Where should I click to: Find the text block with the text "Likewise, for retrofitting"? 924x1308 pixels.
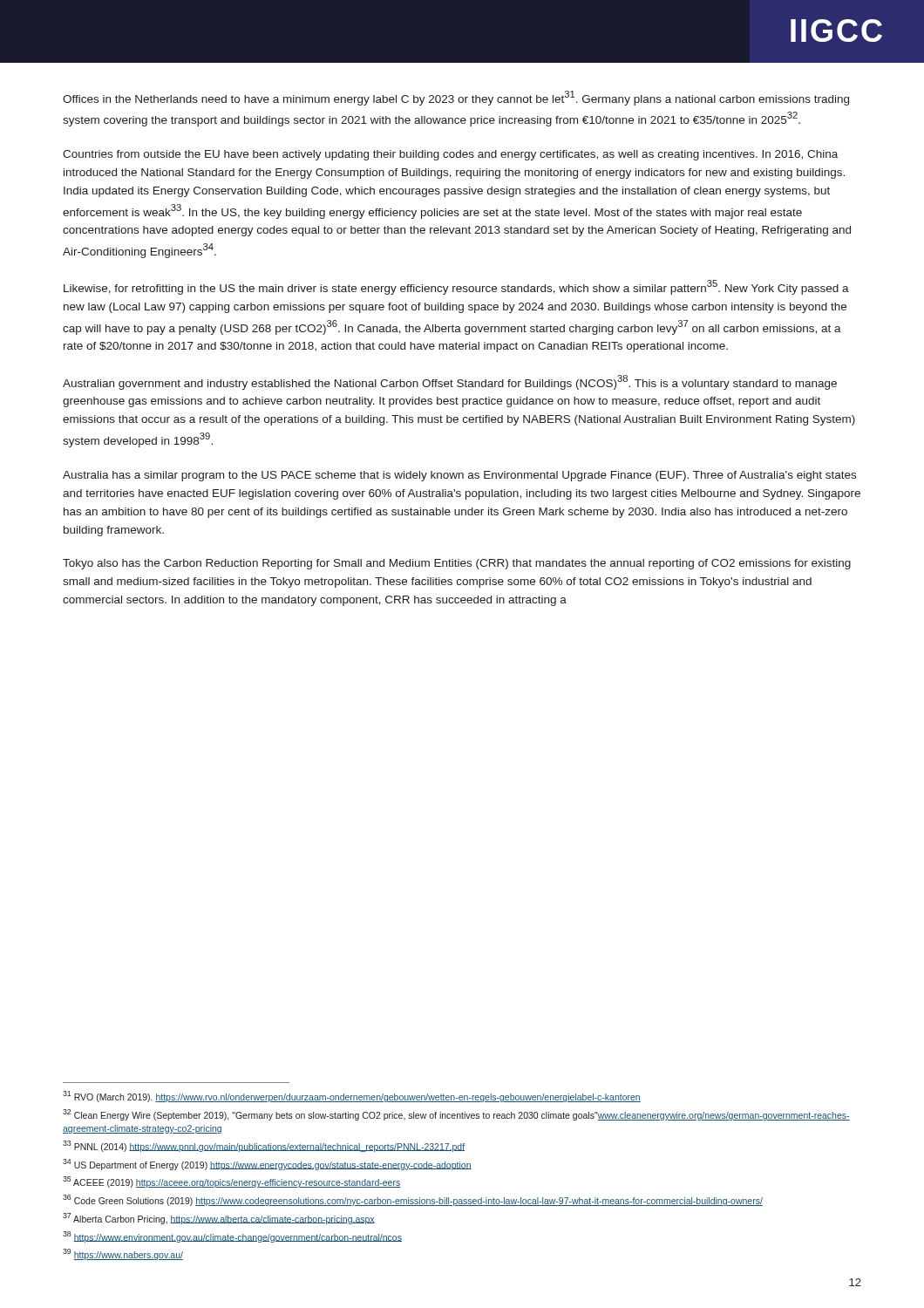(456, 315)
